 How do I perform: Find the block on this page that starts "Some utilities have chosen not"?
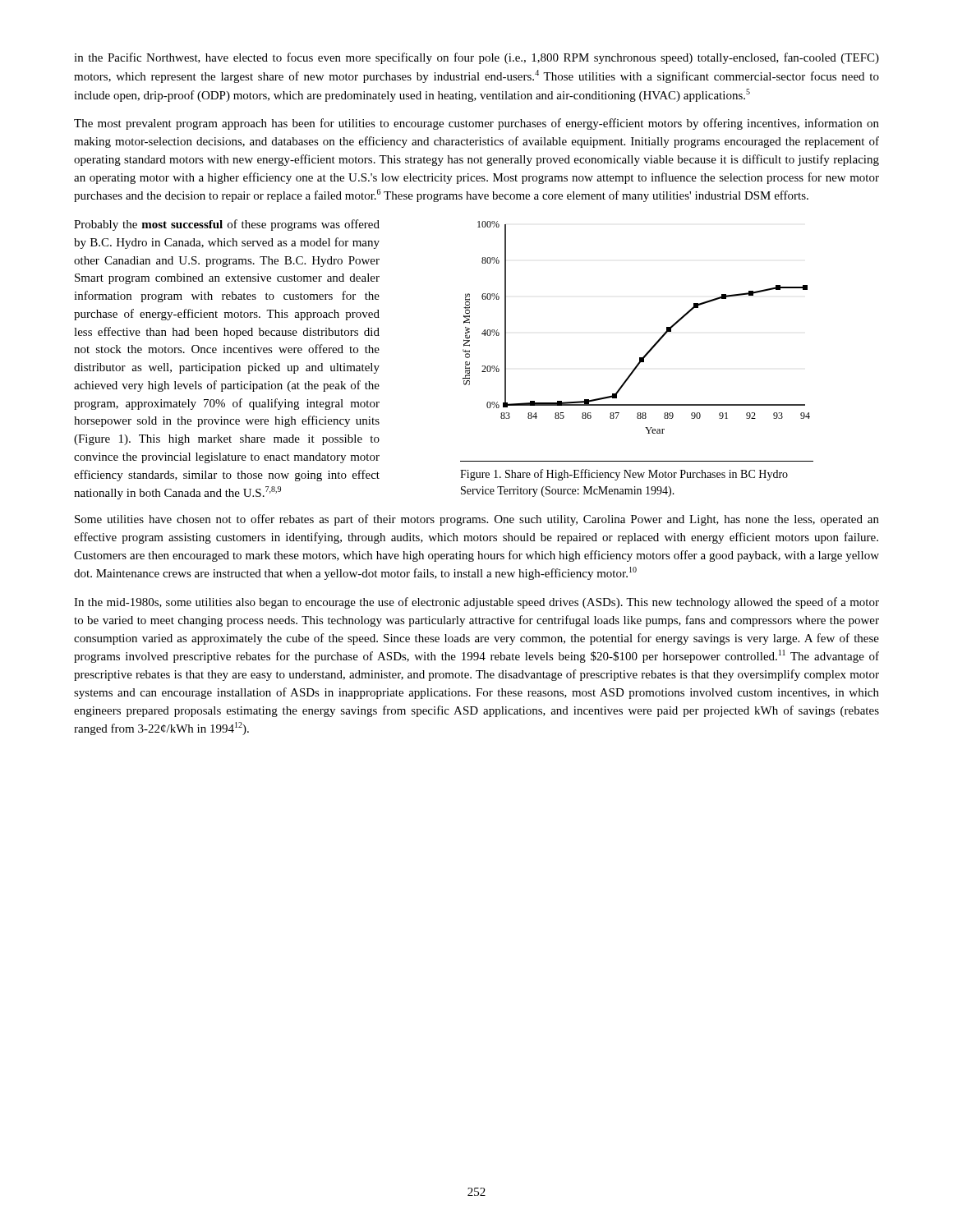coord(476,546)
